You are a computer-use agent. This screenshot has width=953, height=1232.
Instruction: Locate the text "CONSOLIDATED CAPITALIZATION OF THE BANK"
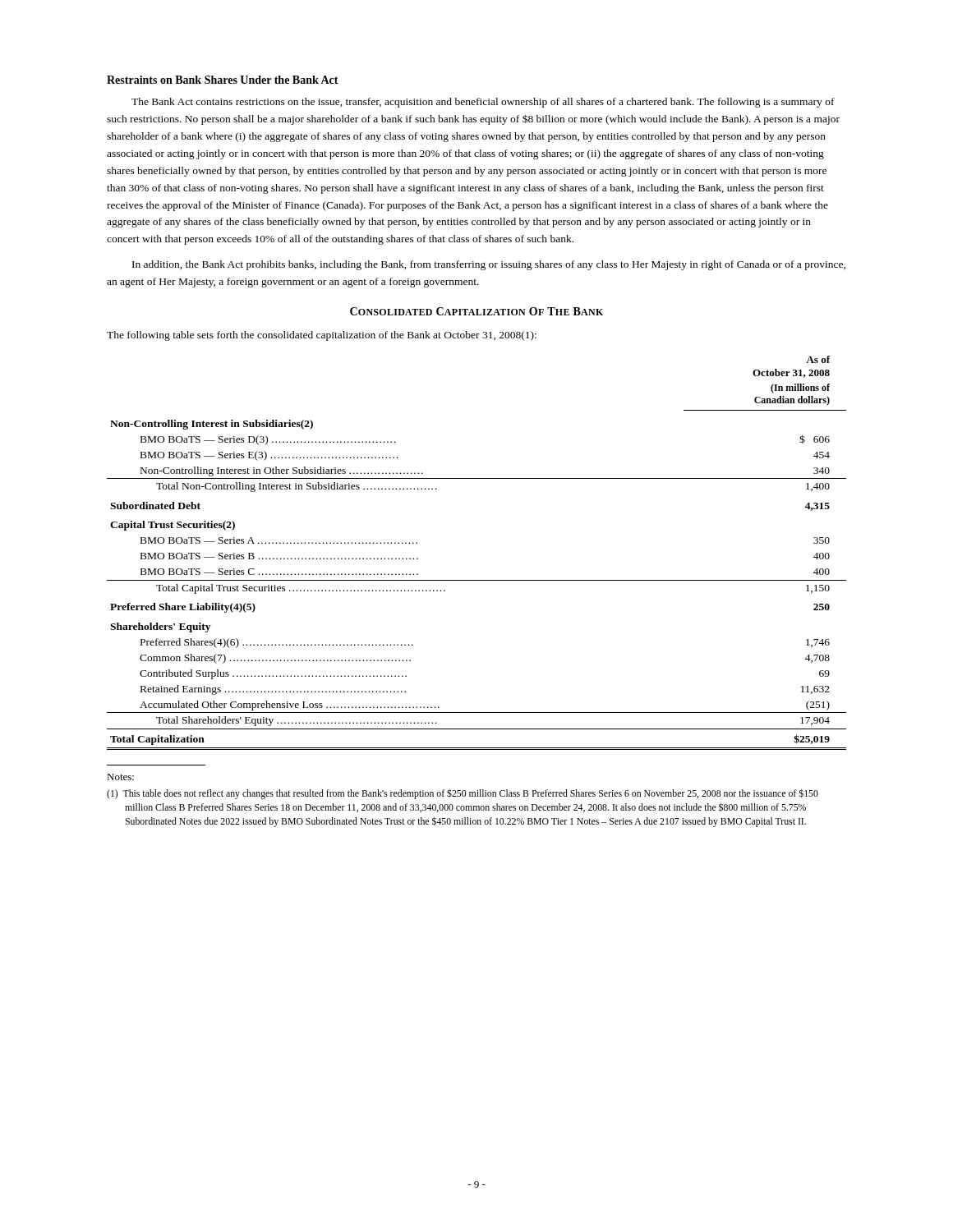click(476, 312)
